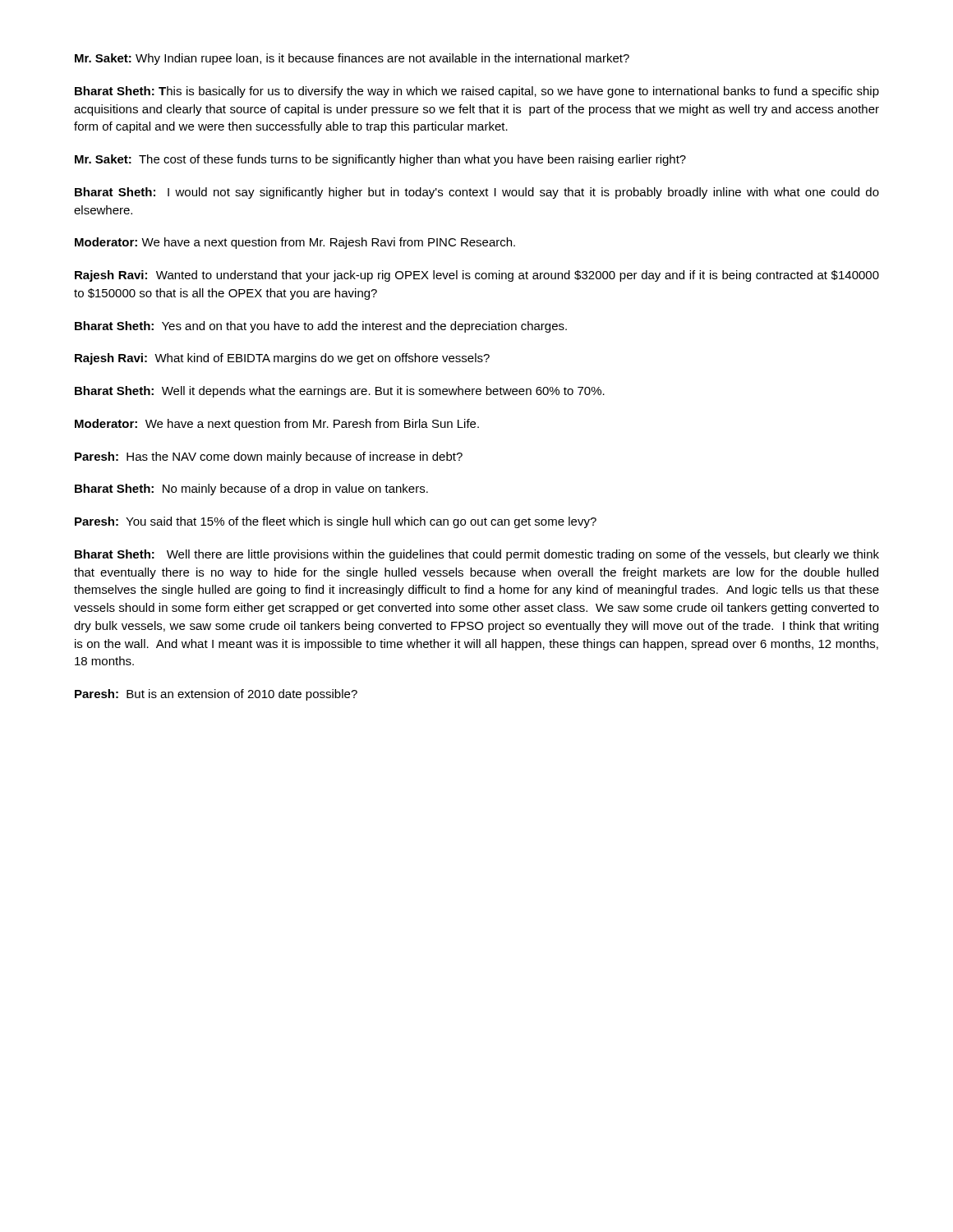This screenshot has height=1232, width=953.
Task: Point to the text block starting "Mr. Saket: Why Indian rupee loan, is it"
Action: tap(352, 58)
